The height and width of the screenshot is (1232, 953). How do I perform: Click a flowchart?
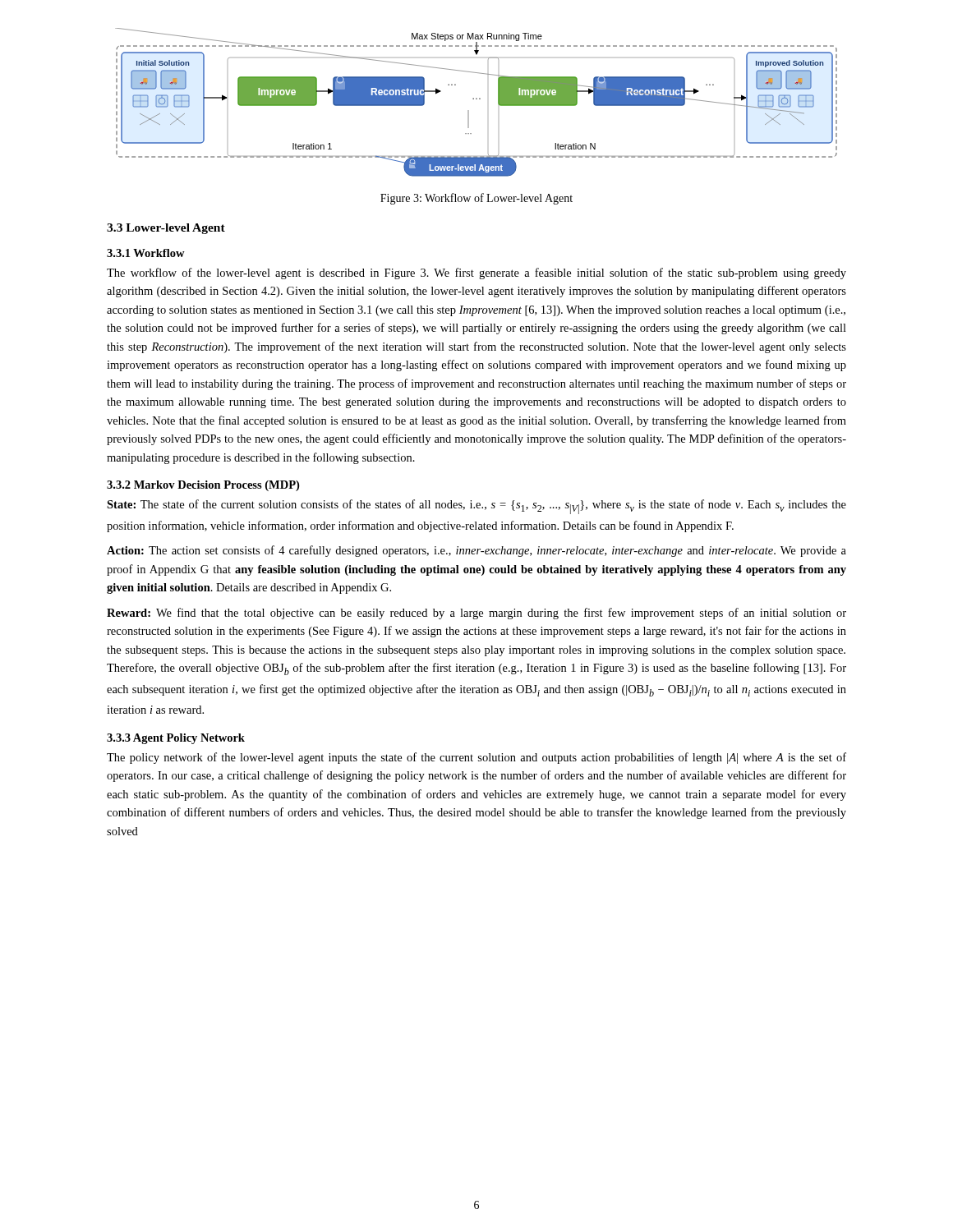point(476,108)
